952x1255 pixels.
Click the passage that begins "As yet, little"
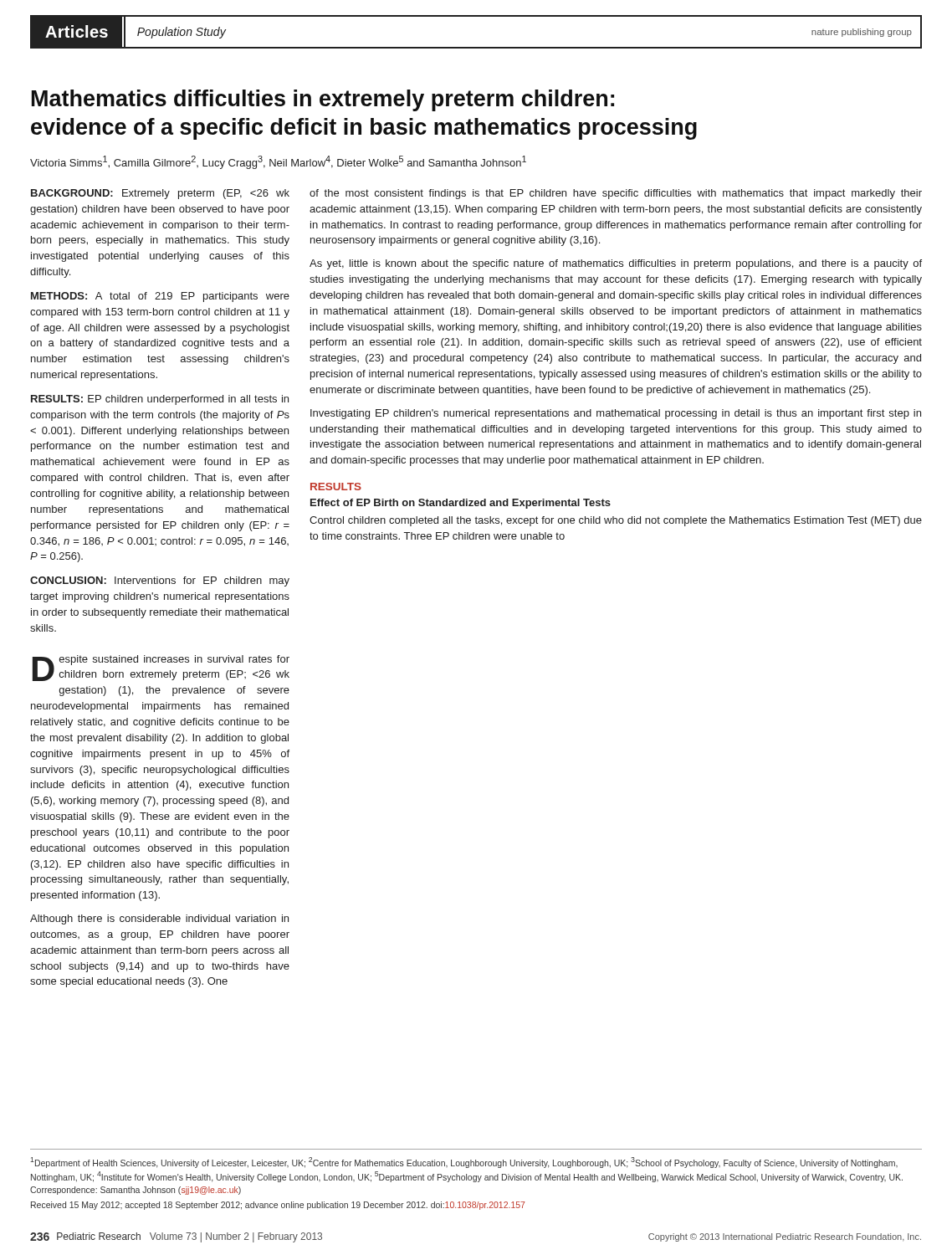[x=616, y=326]
